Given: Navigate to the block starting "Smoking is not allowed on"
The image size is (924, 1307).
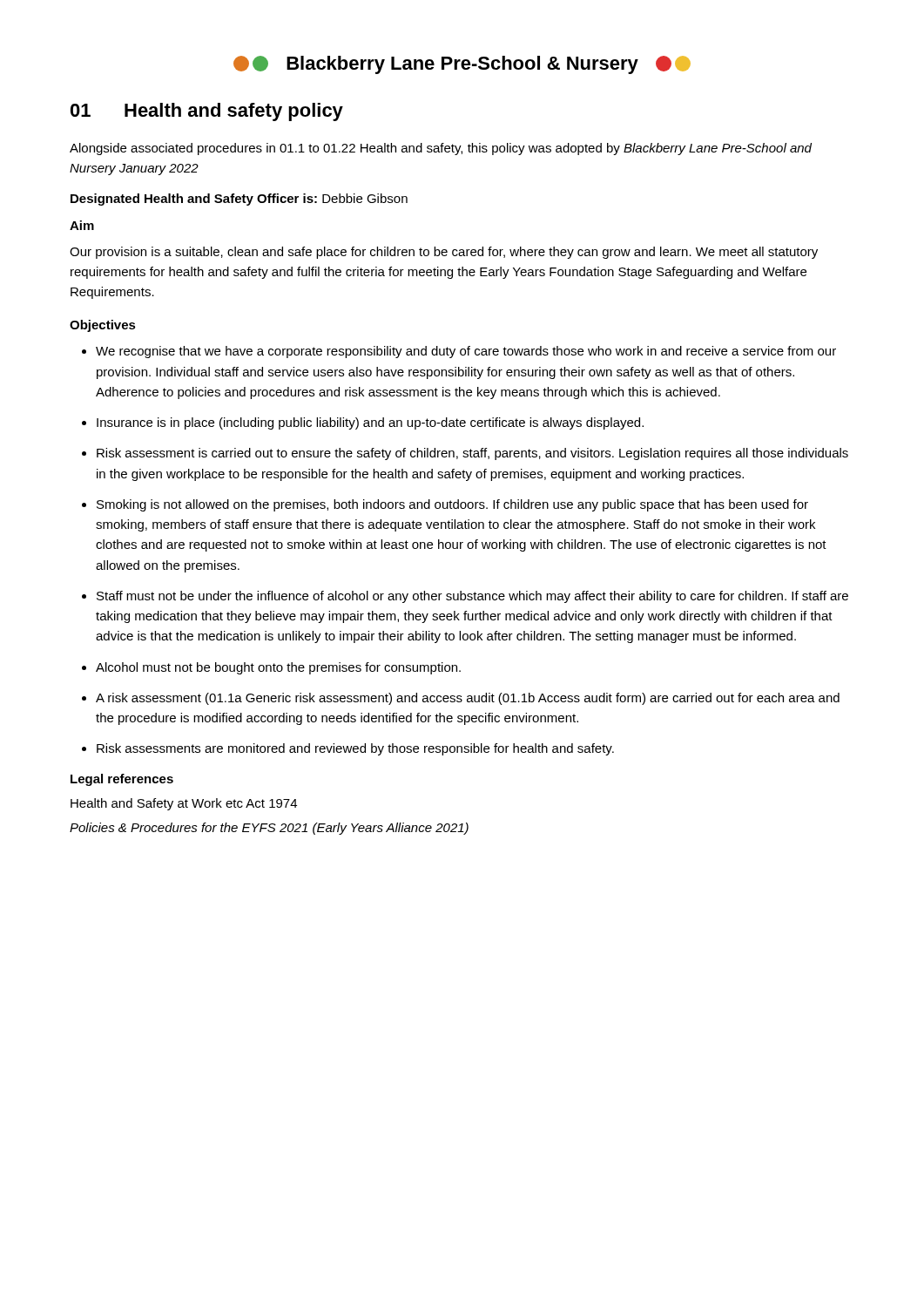Looking at the screenshot, I should (x=461, y=534).
